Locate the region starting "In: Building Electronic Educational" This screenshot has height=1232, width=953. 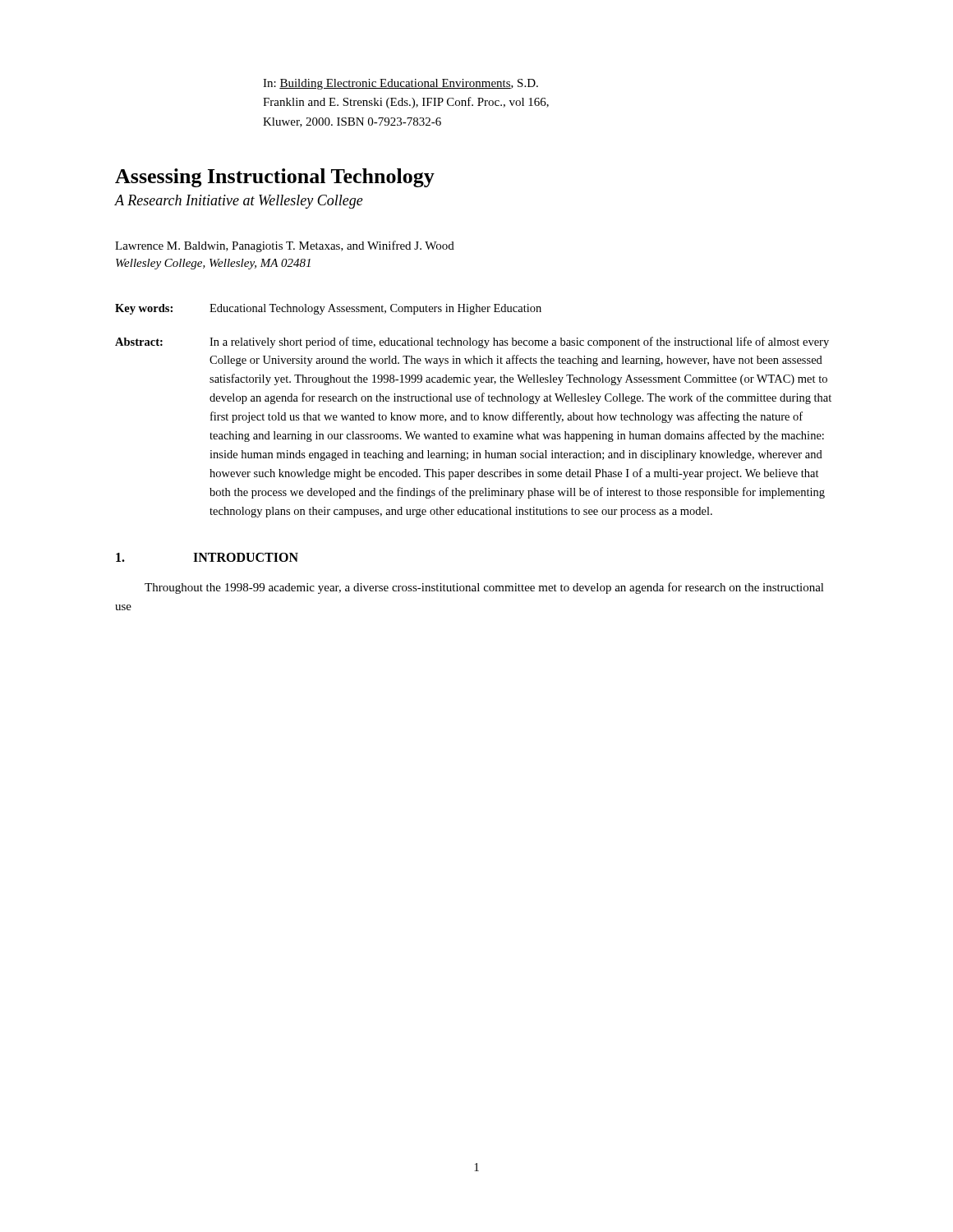point(406,102)
